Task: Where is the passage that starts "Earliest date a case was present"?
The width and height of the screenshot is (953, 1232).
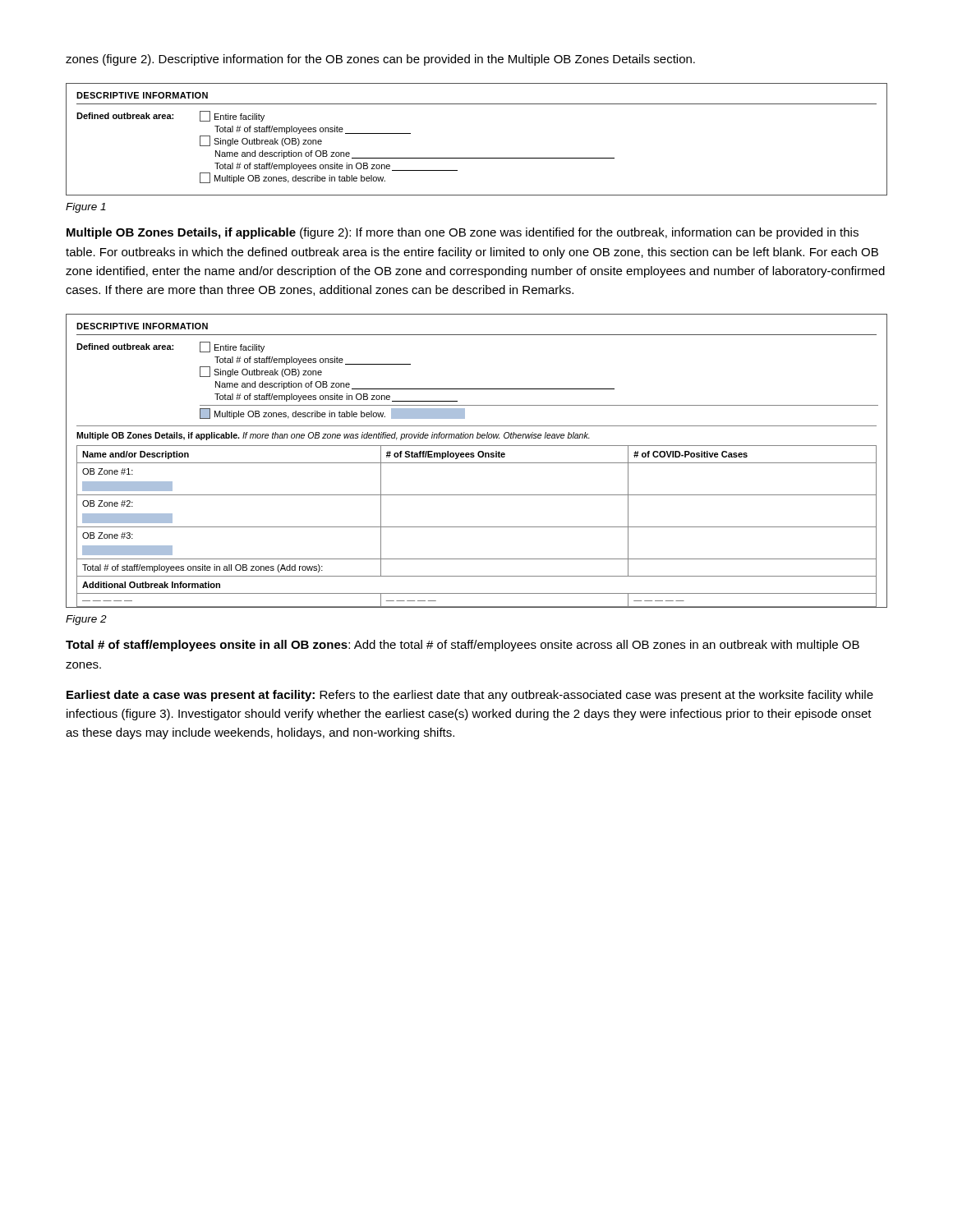Action: pos(476,713)
